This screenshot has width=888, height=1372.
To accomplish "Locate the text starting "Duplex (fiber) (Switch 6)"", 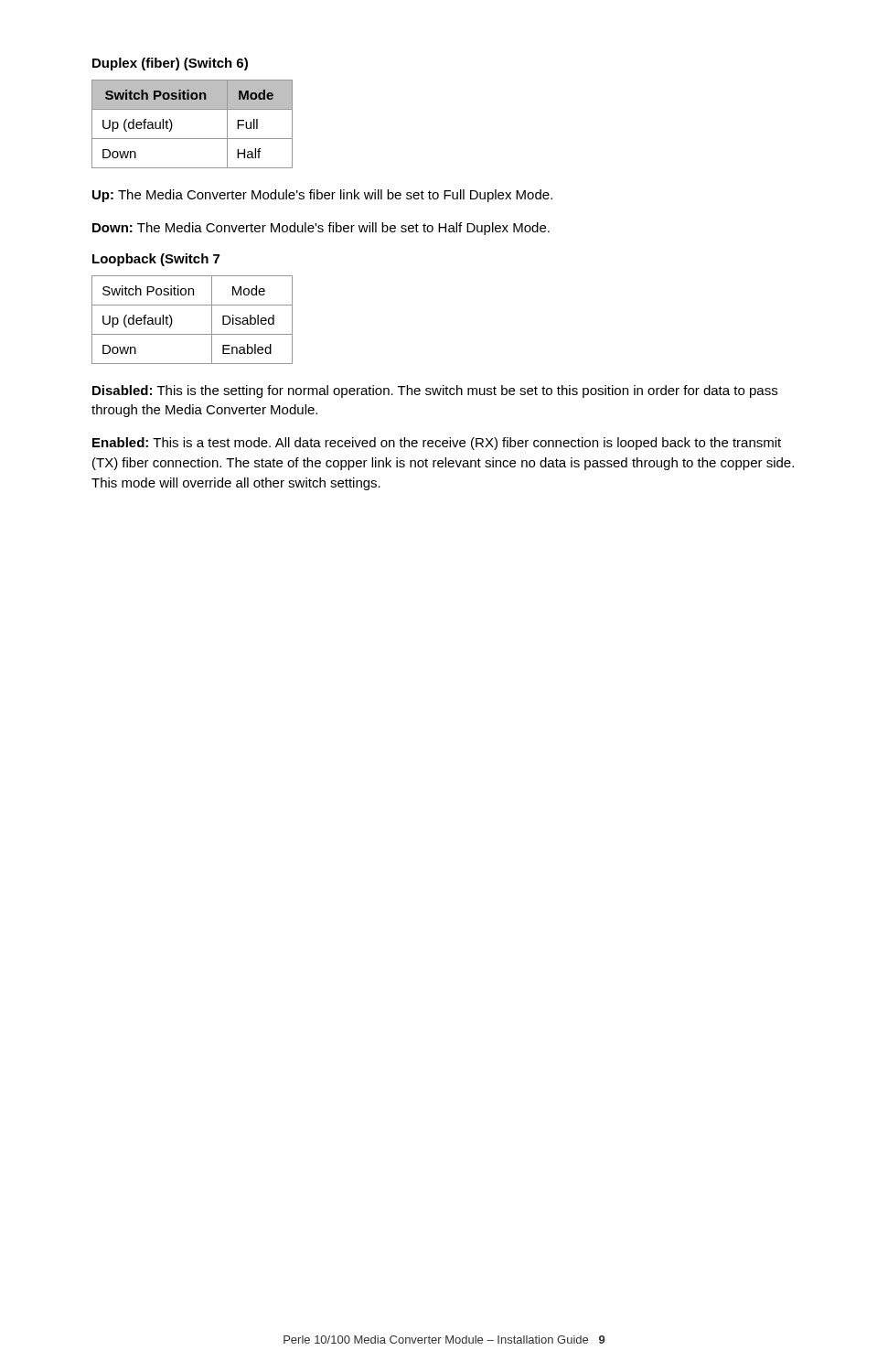I will pyautogui.click(x=170, y=63).
